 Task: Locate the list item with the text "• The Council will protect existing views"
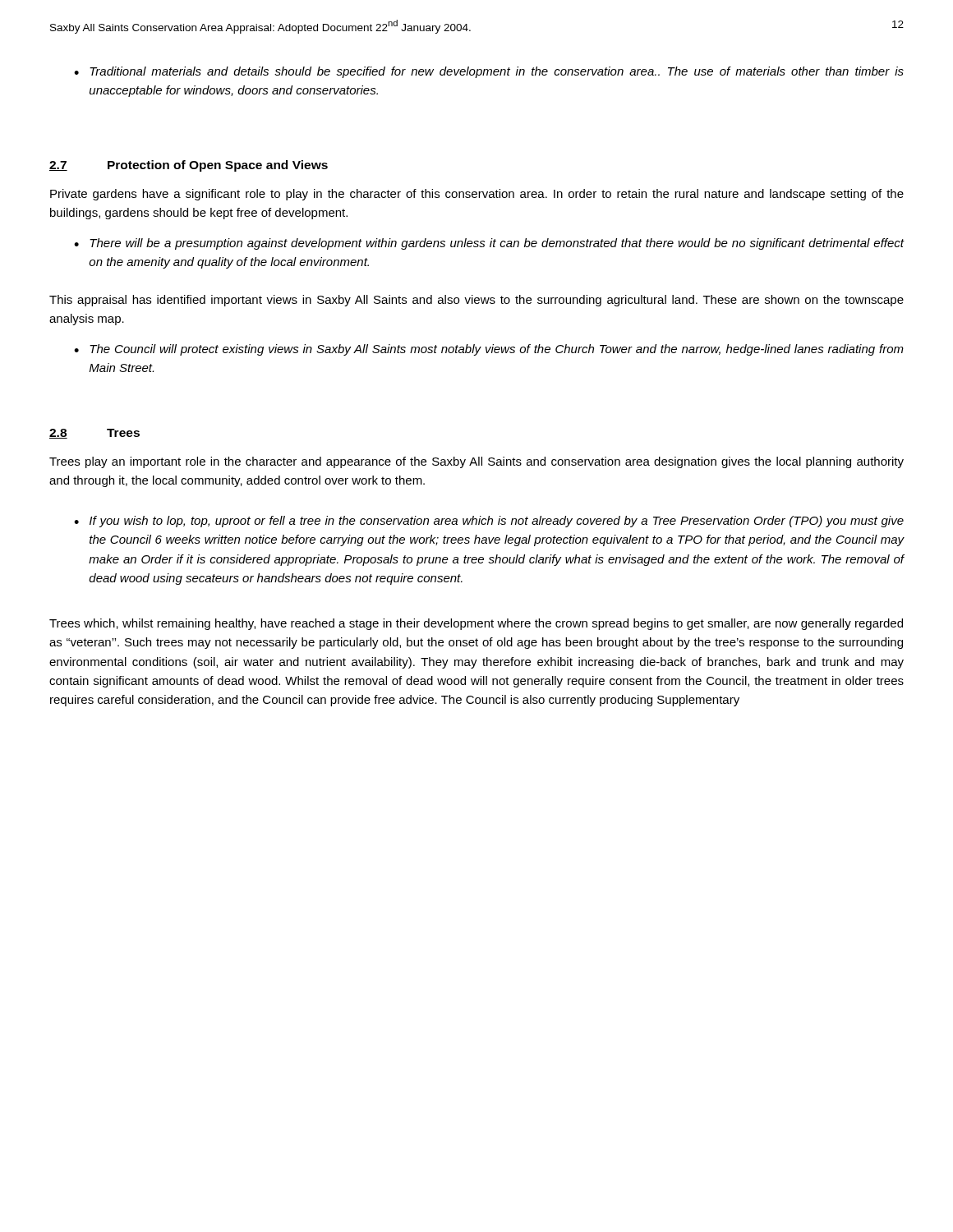click(489, 358)
